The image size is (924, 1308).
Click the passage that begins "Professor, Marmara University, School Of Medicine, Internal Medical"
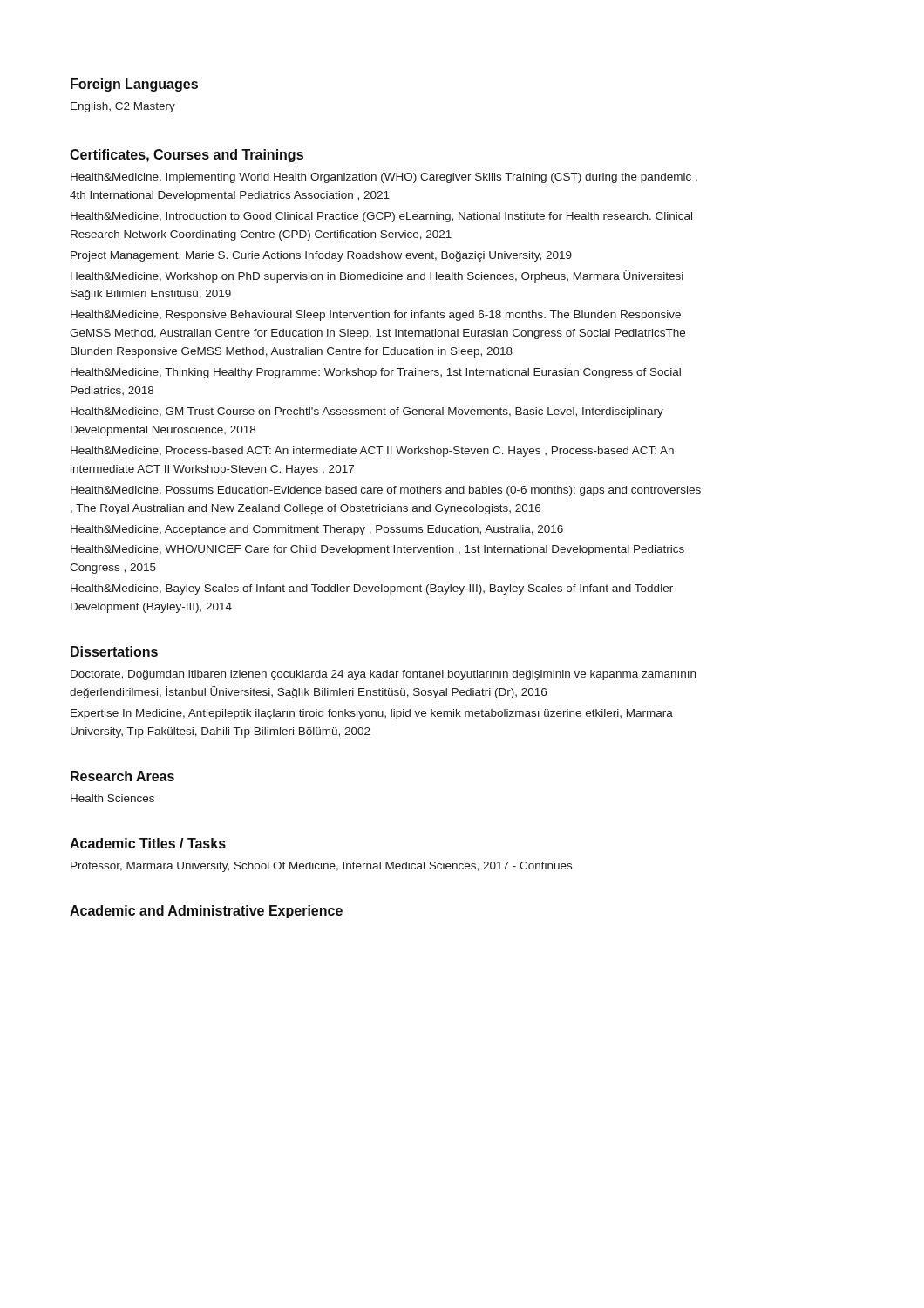[321, 865]
